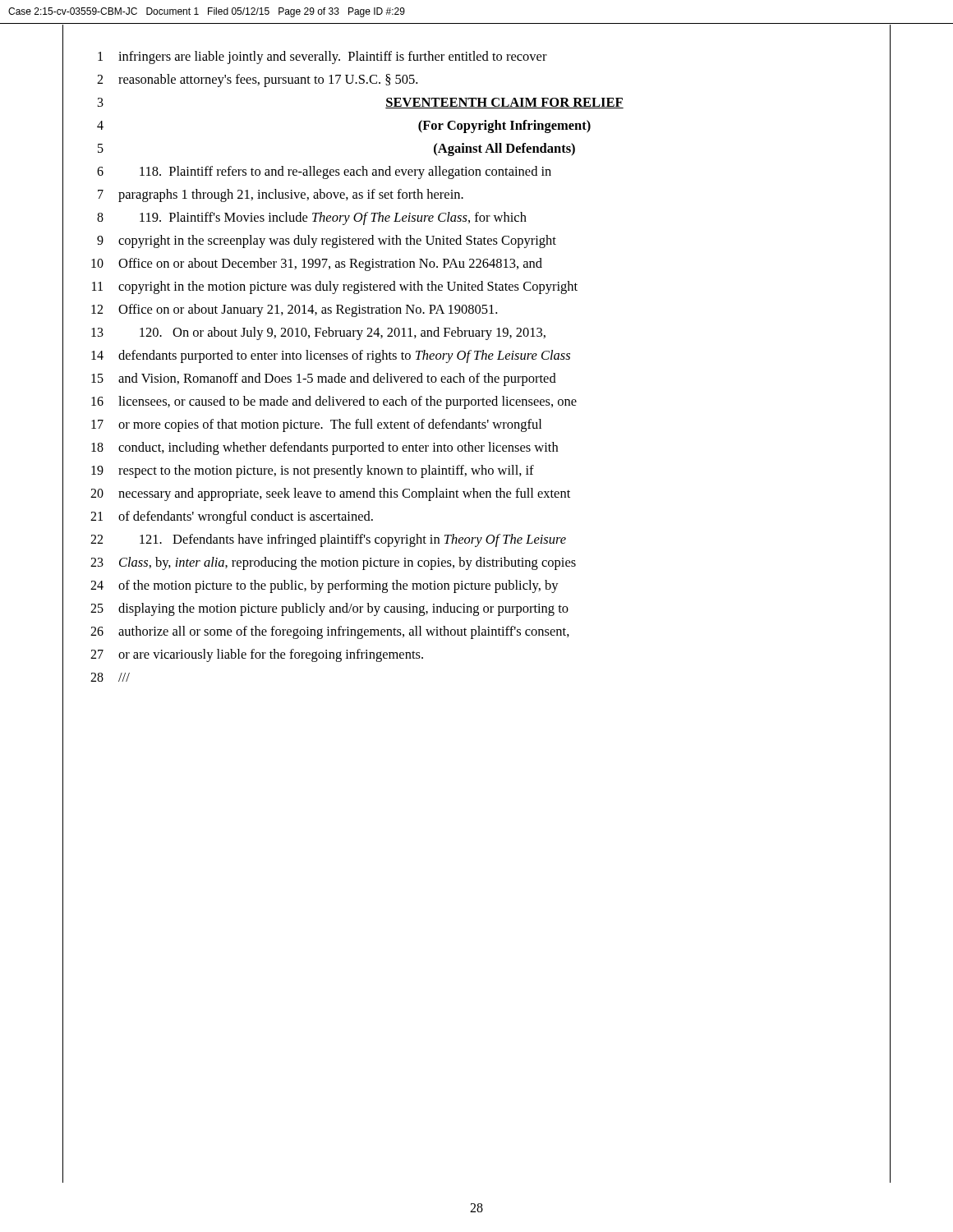Select the text block that reads "24 of the motion"

click(x=476, y=586)
